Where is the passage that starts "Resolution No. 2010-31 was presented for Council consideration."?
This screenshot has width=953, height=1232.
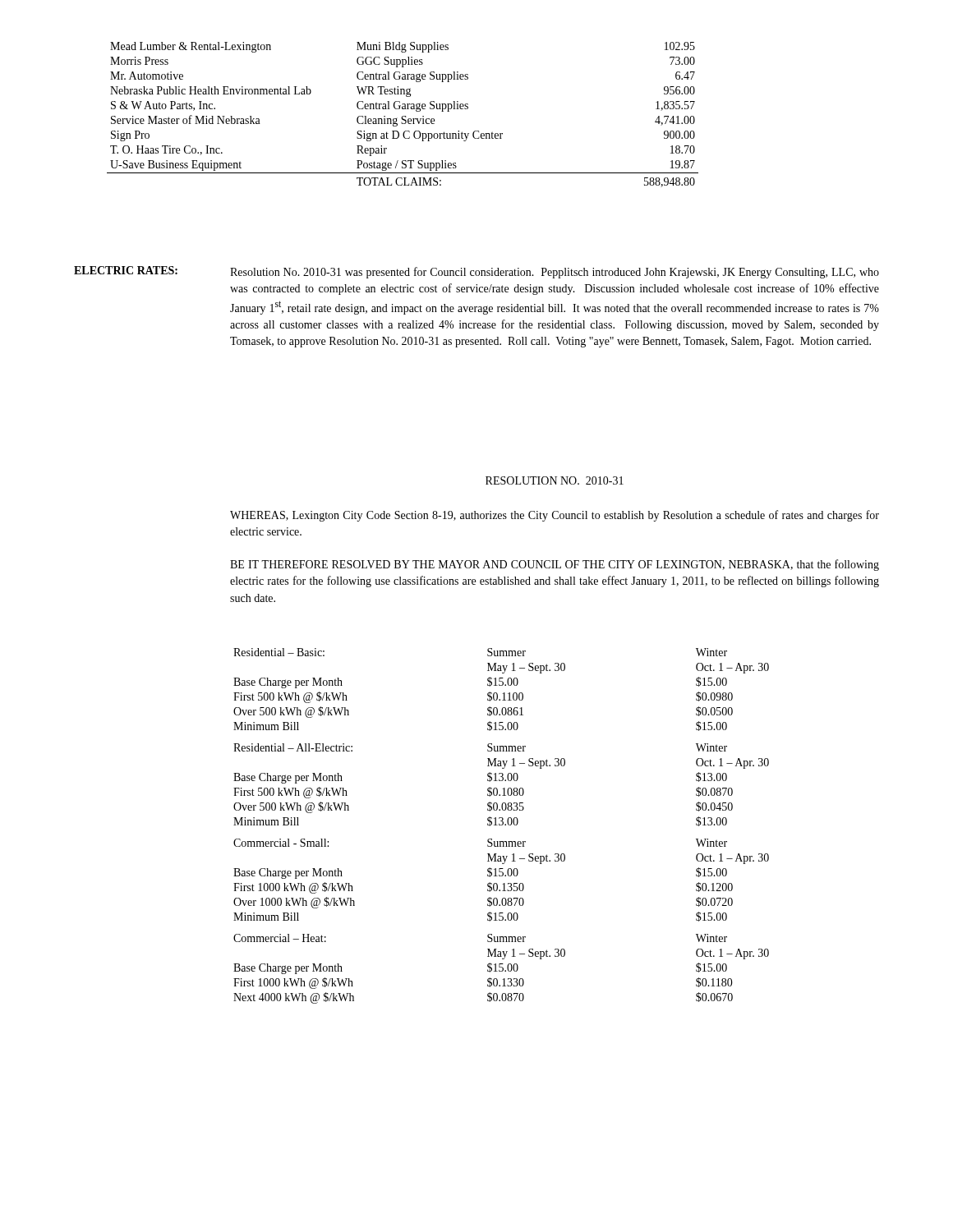[555, 307]
